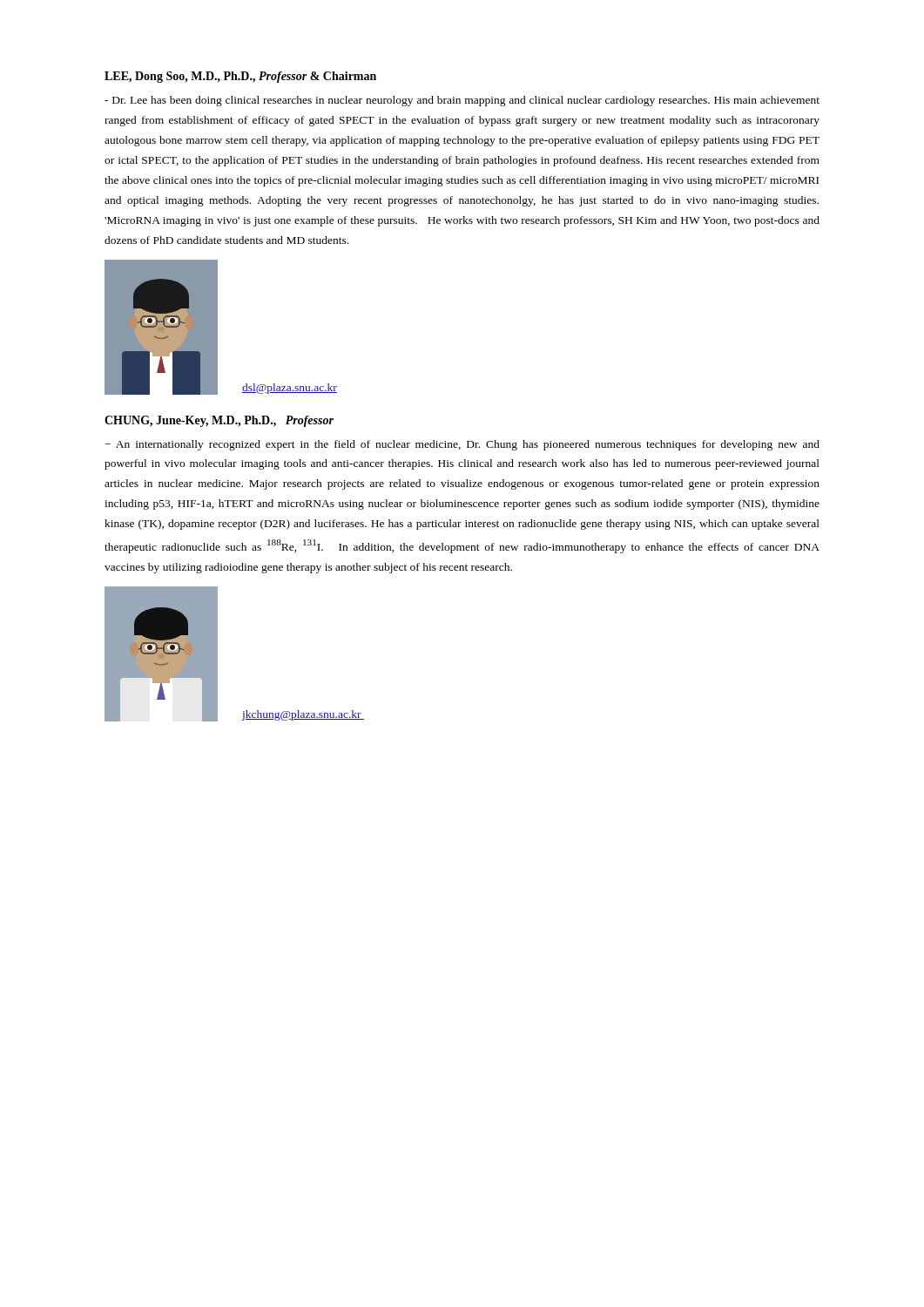
Task: Point to the block beginning "Dr. Lee has"
Action: pyautogui.click(x=462, y=170)
